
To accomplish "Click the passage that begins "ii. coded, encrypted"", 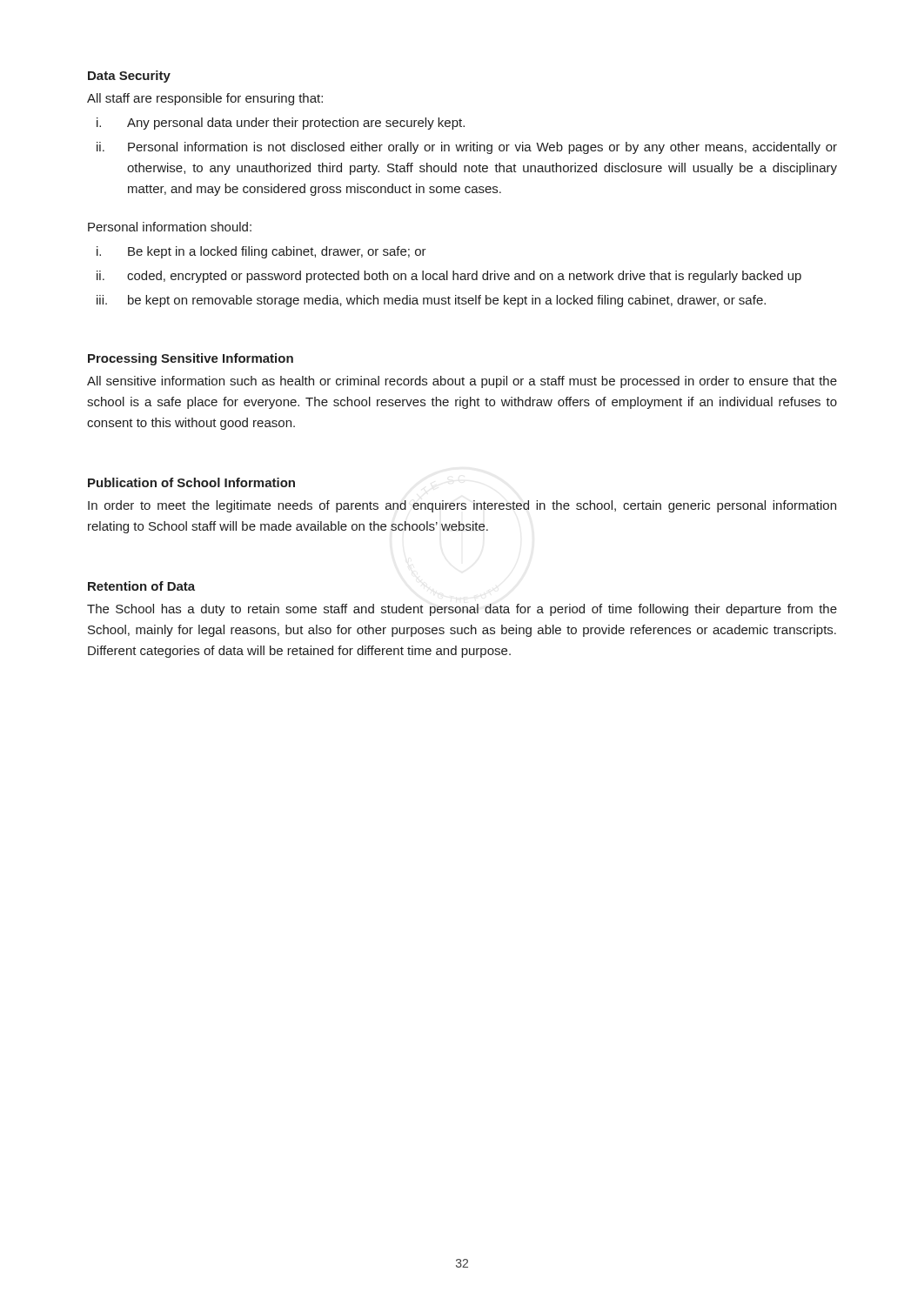I will (462, 276).
